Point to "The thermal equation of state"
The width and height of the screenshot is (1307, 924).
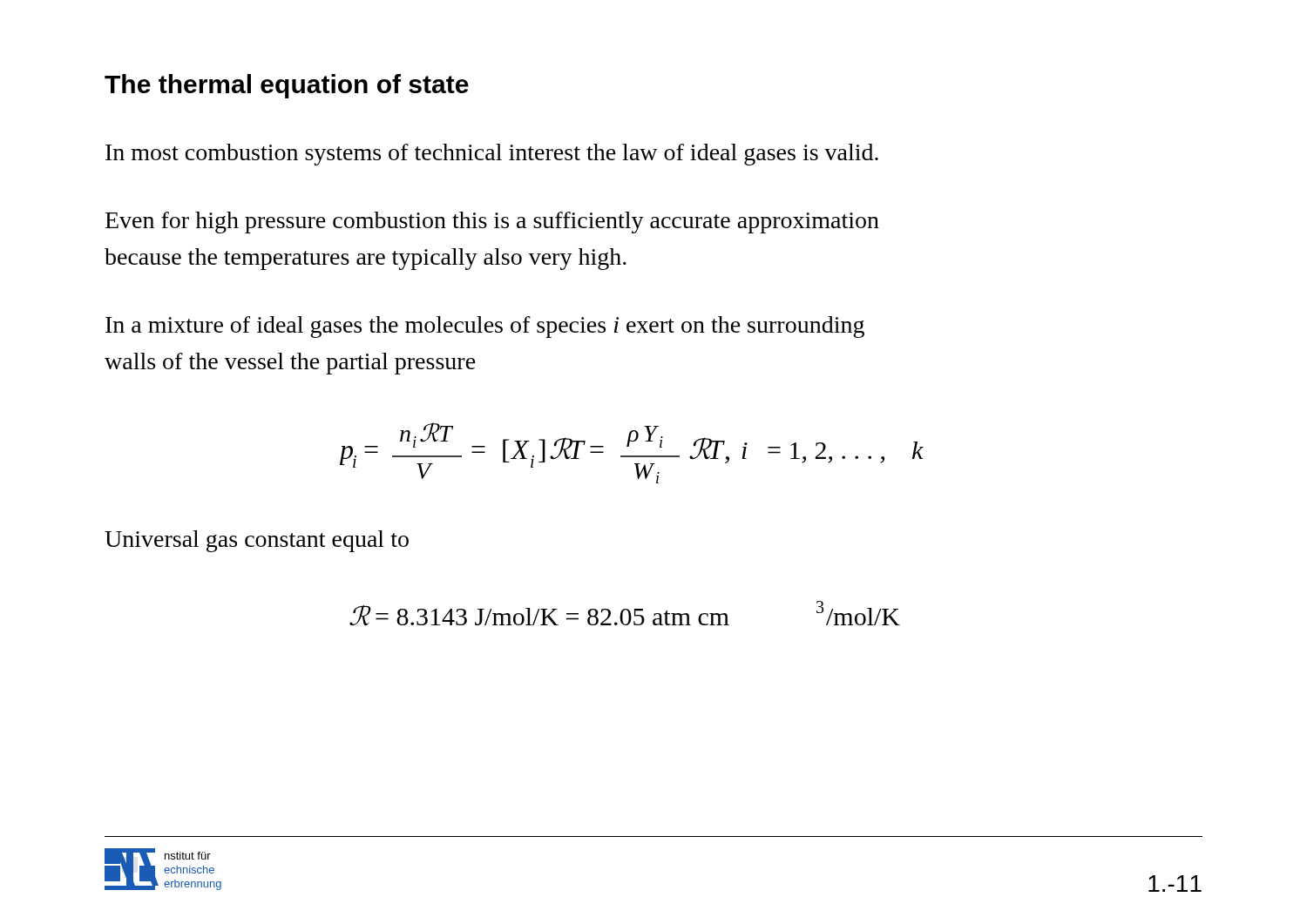pos(287,84)
